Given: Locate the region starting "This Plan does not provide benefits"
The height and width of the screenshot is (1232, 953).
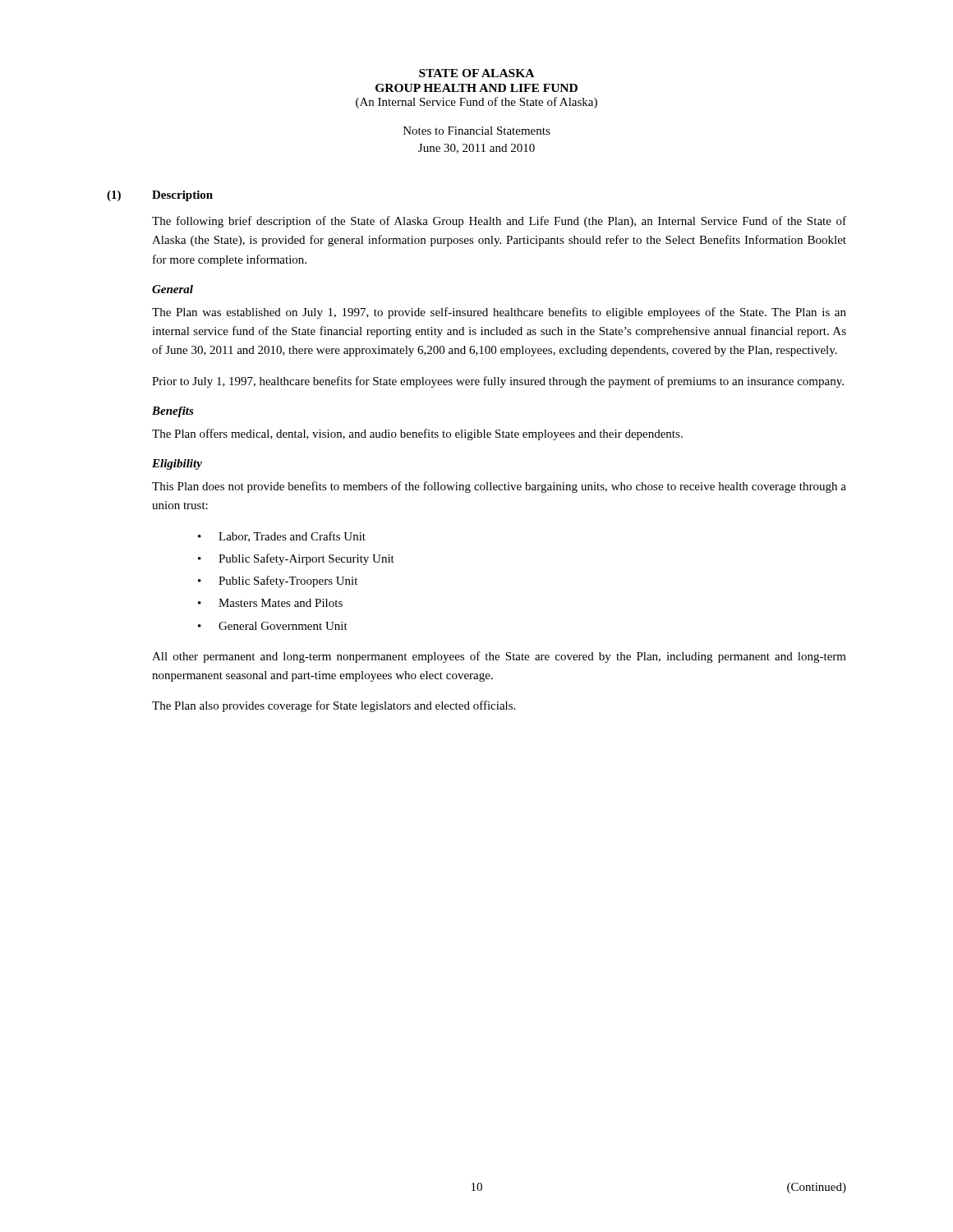Looking at the screenshot, I should pyautogui.click(x=499, y=496).
